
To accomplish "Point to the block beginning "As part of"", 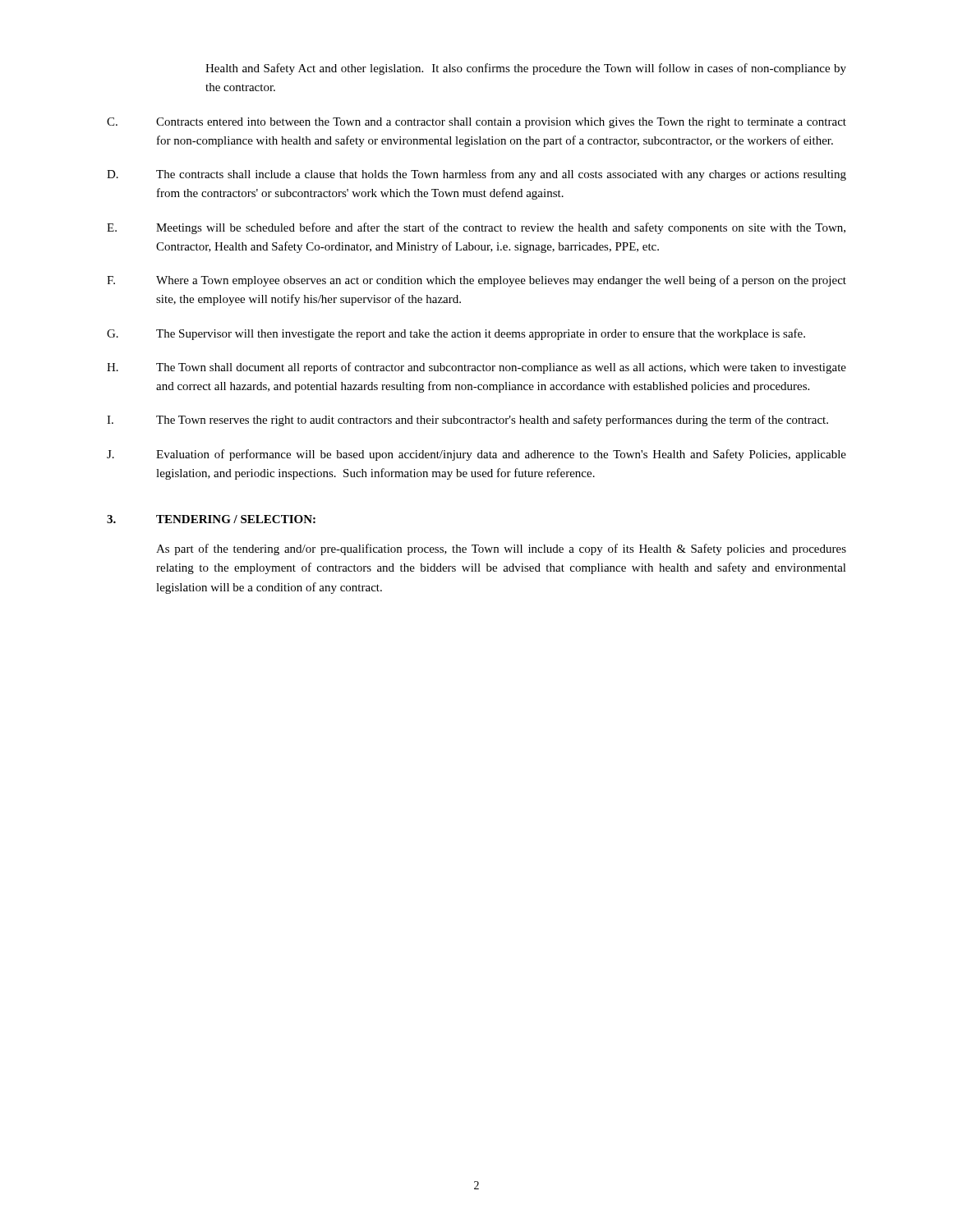I will point(501,568).
